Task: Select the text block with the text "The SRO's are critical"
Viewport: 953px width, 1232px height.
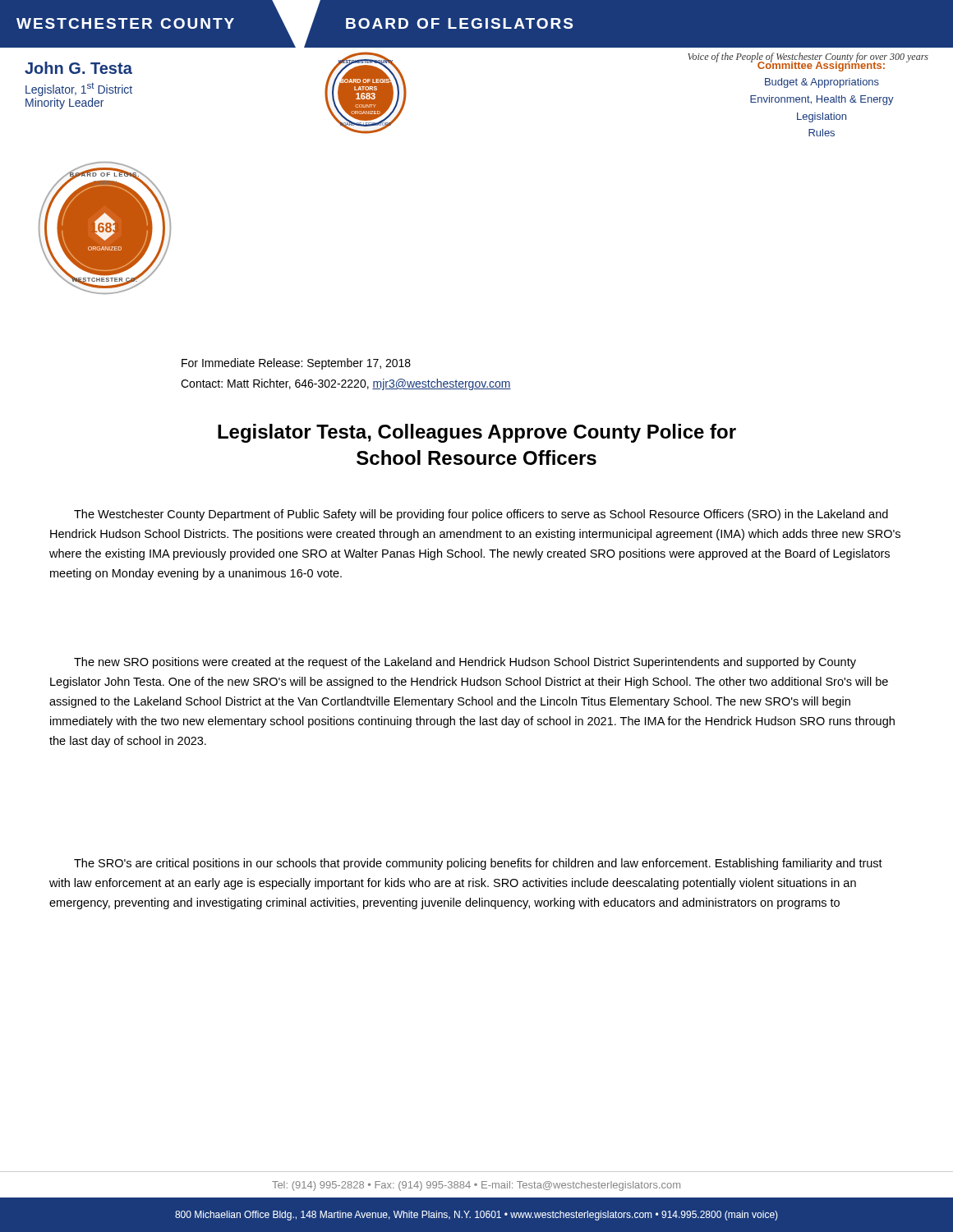Action: pyautogui.click(x=466, y=883)
